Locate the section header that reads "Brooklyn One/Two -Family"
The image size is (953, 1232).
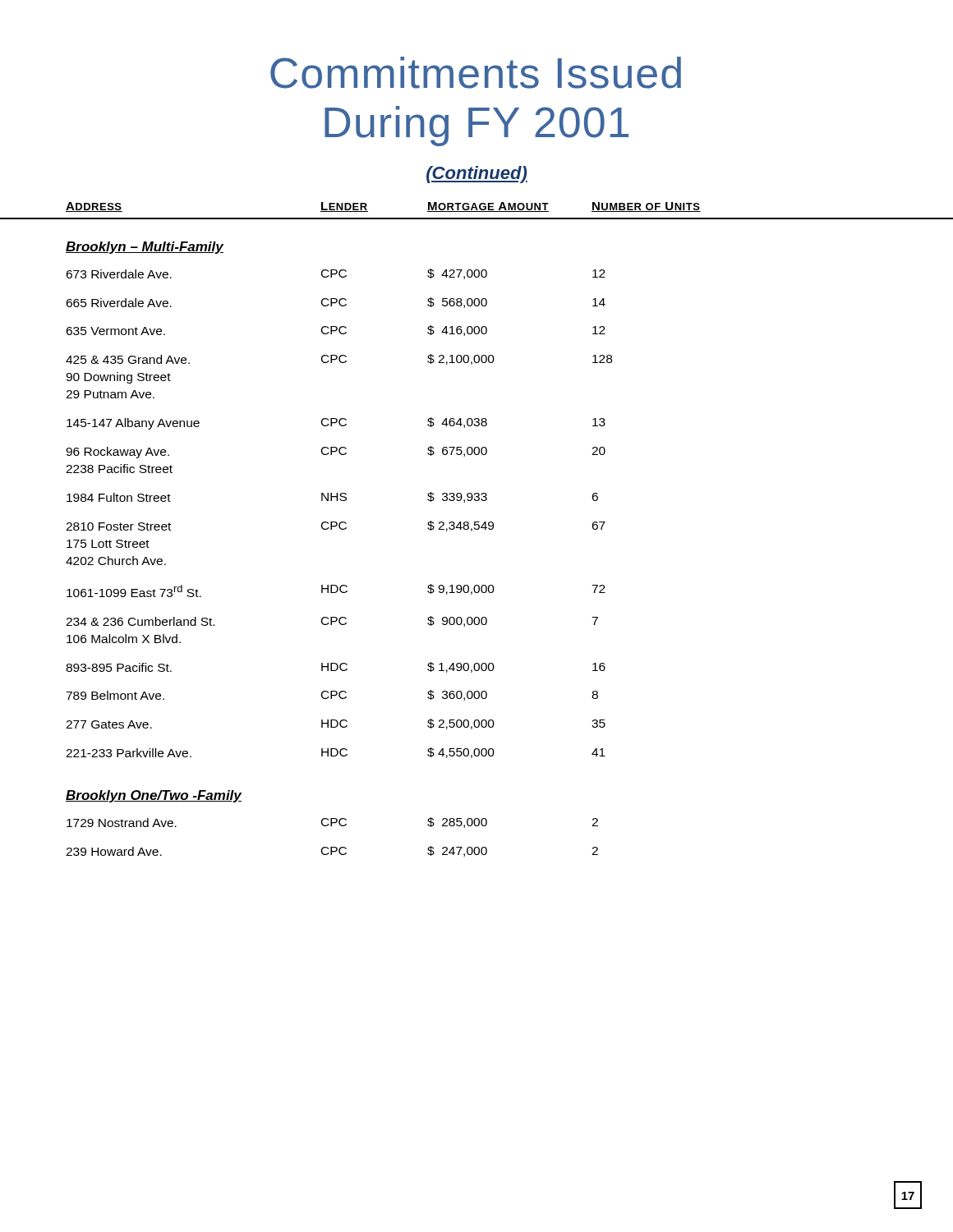pyautogui.click(x=154, y=796)
